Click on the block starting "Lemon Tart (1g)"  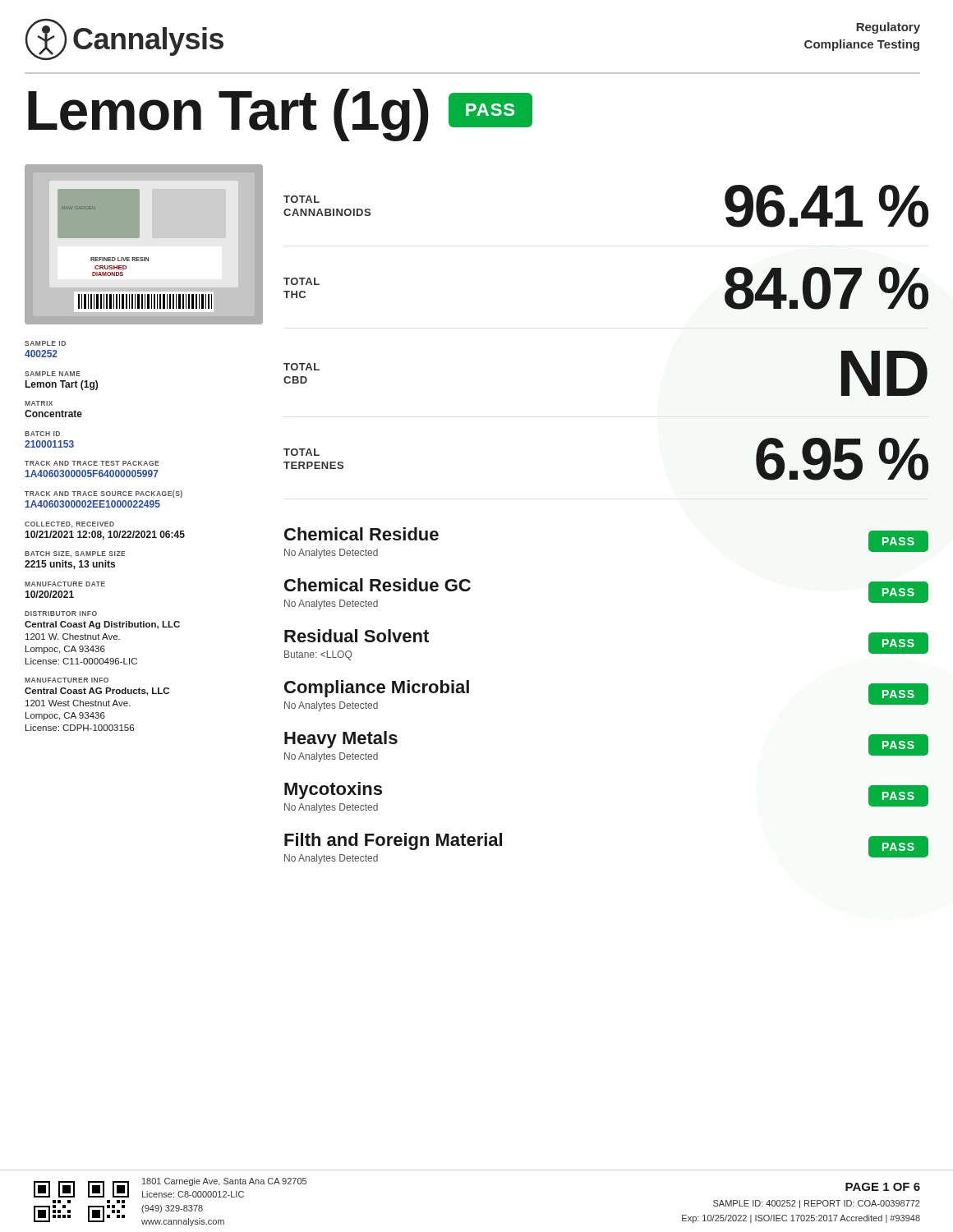tap(227, 110)
